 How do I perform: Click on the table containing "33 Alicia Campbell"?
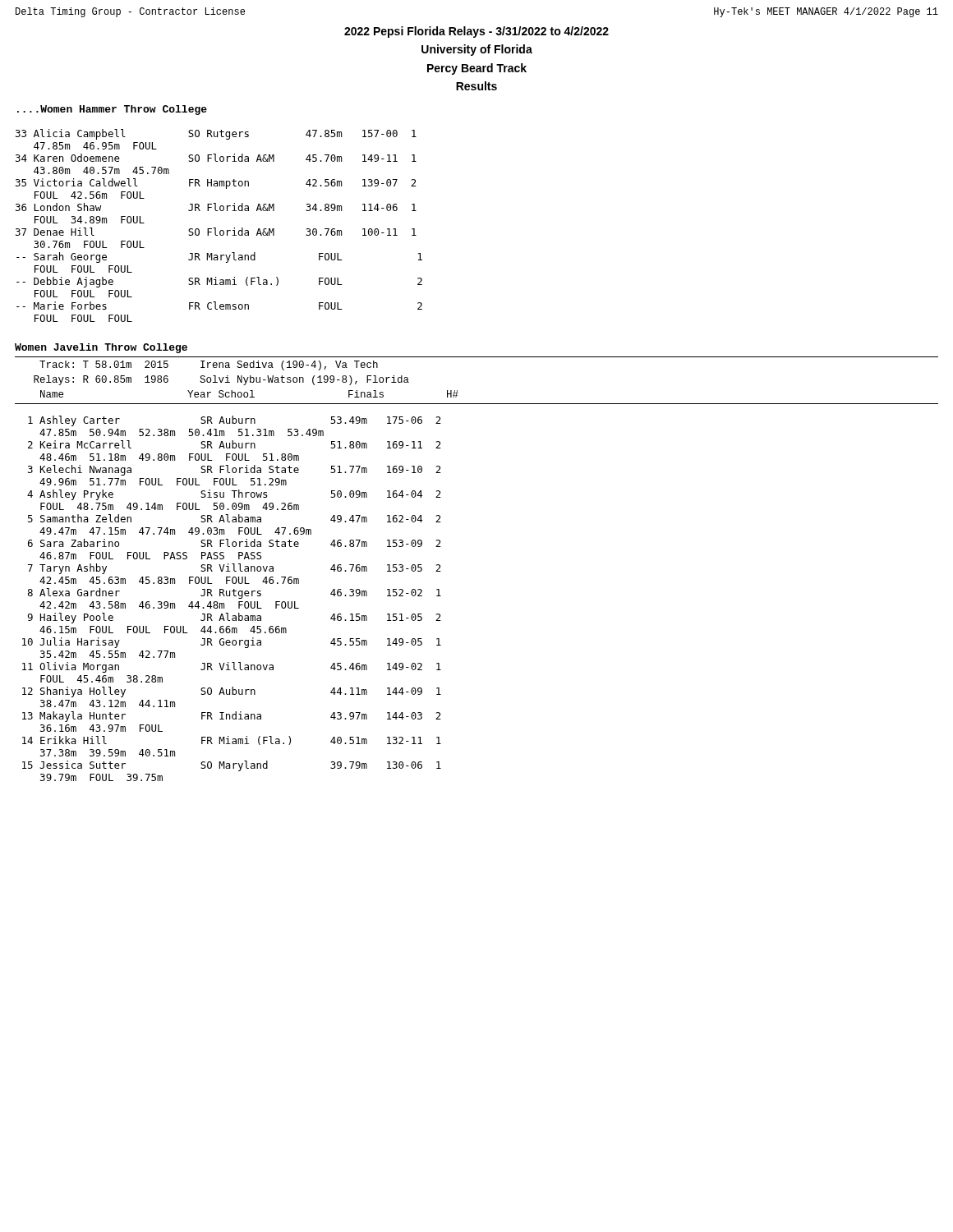(x=476, y=226)
